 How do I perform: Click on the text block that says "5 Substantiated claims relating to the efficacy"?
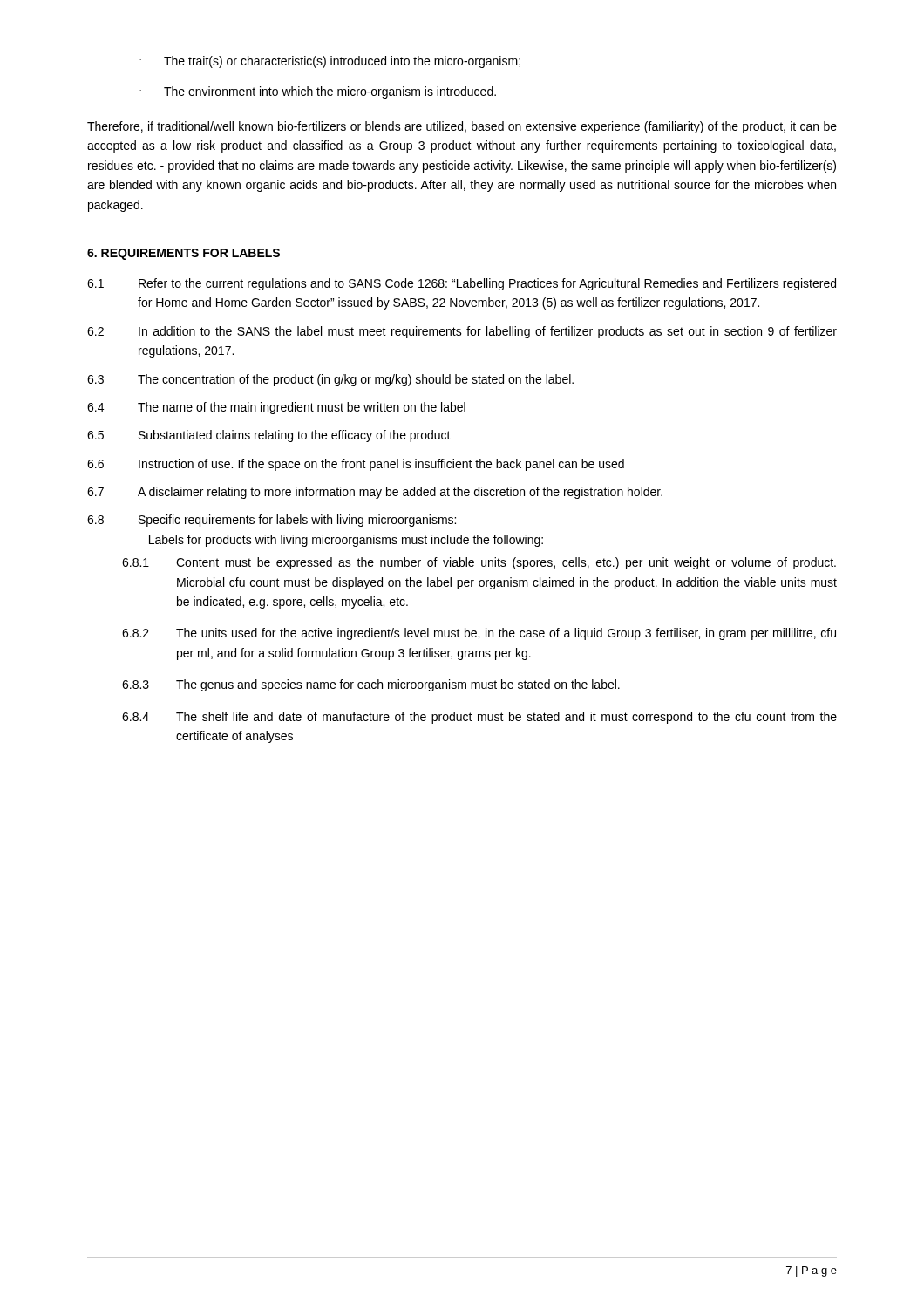tap(269, 436)
